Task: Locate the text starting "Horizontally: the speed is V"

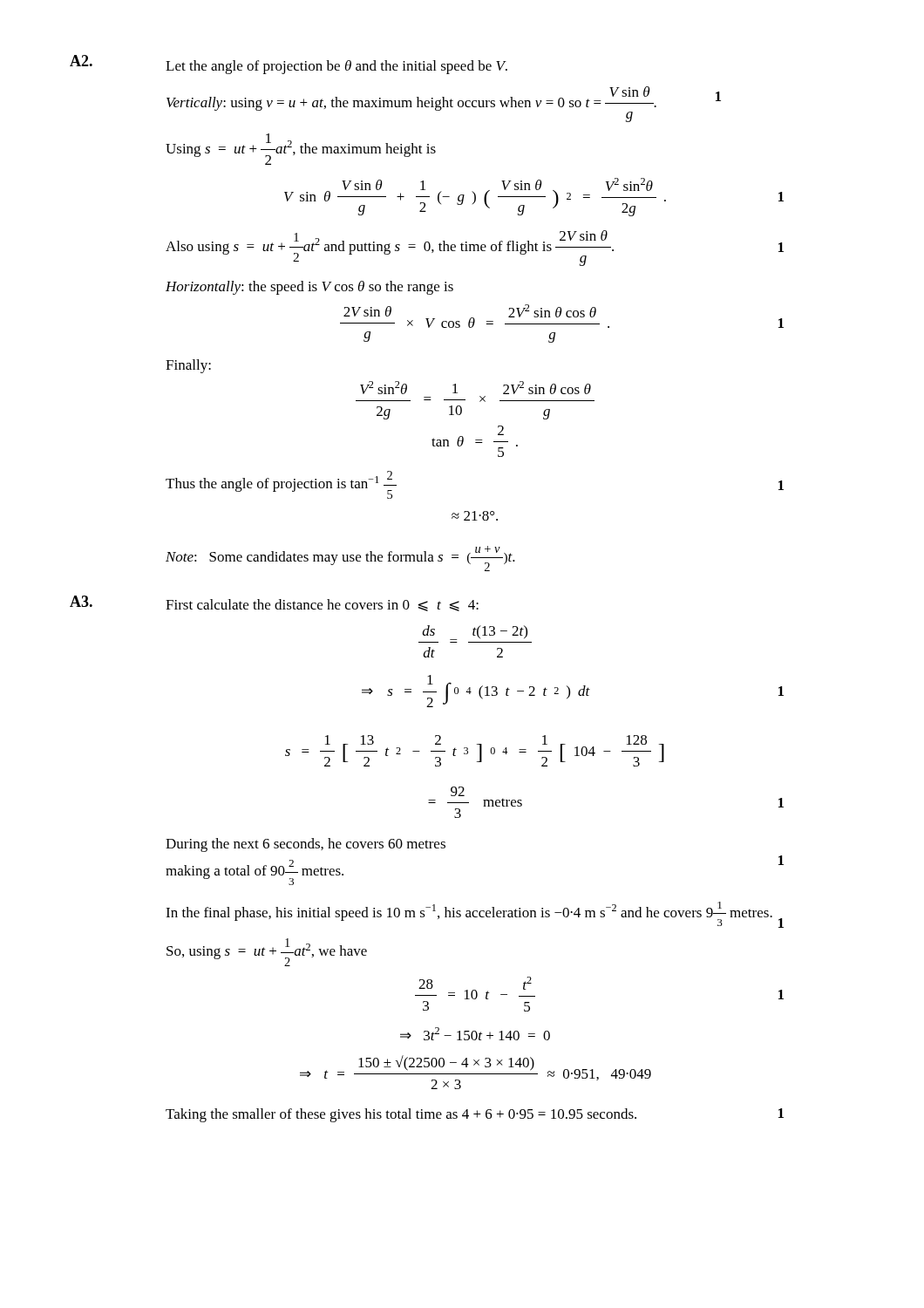Action: (x=310, y=287)
